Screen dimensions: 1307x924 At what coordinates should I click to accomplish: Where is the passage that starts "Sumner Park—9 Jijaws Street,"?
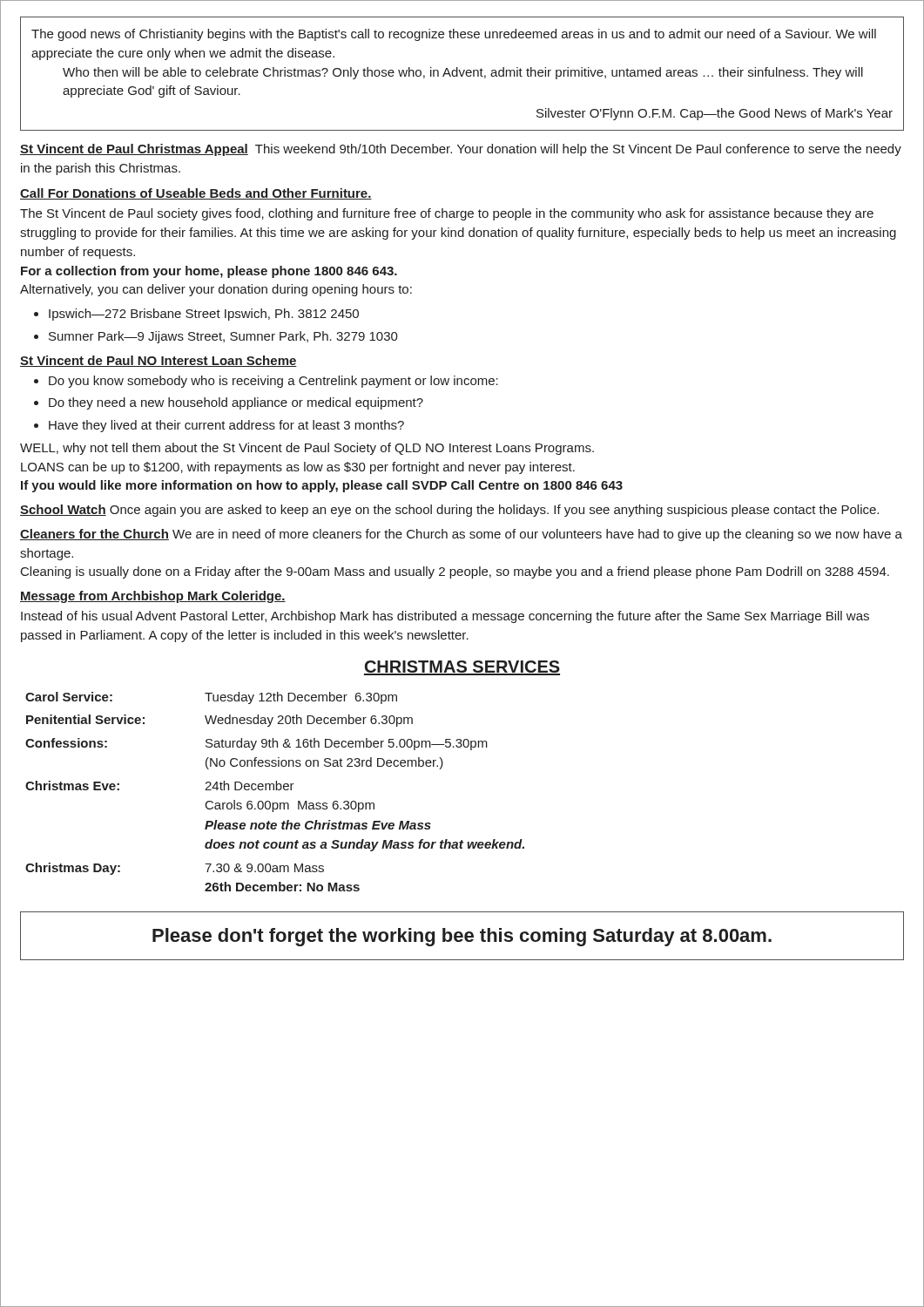pos(223,337)
